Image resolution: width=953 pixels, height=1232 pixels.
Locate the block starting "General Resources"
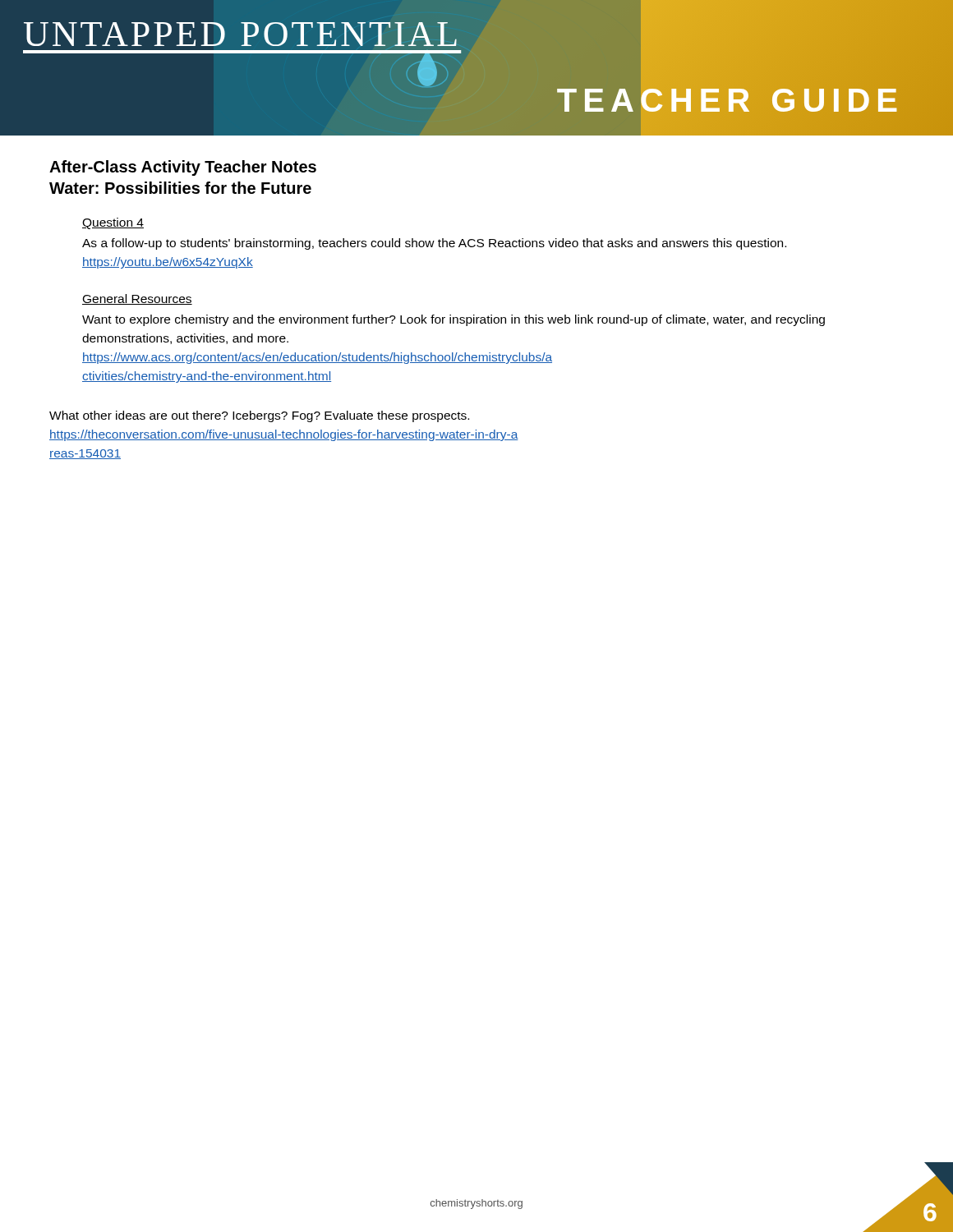coord(137,298)
